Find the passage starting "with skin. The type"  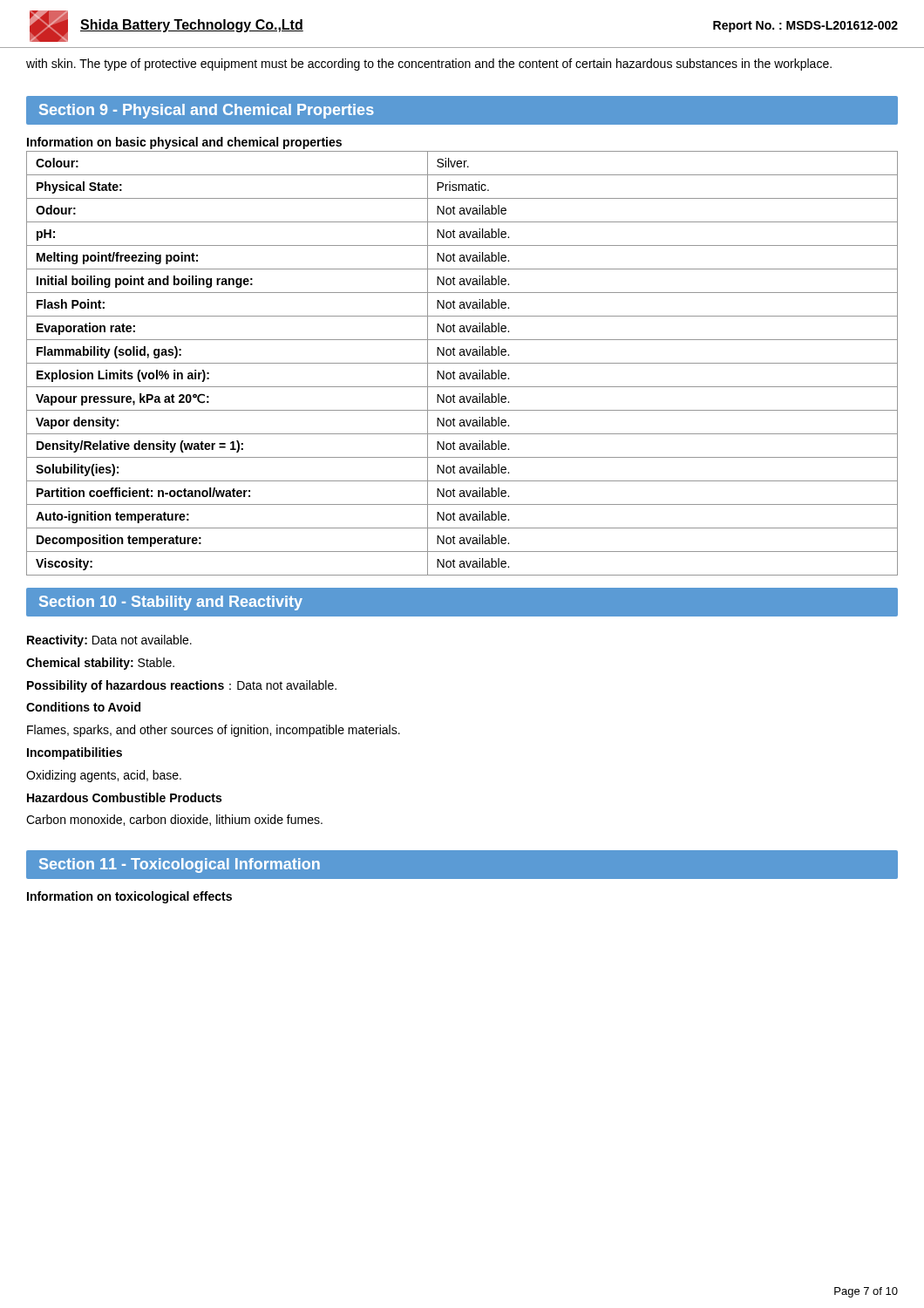click(429, 64)
